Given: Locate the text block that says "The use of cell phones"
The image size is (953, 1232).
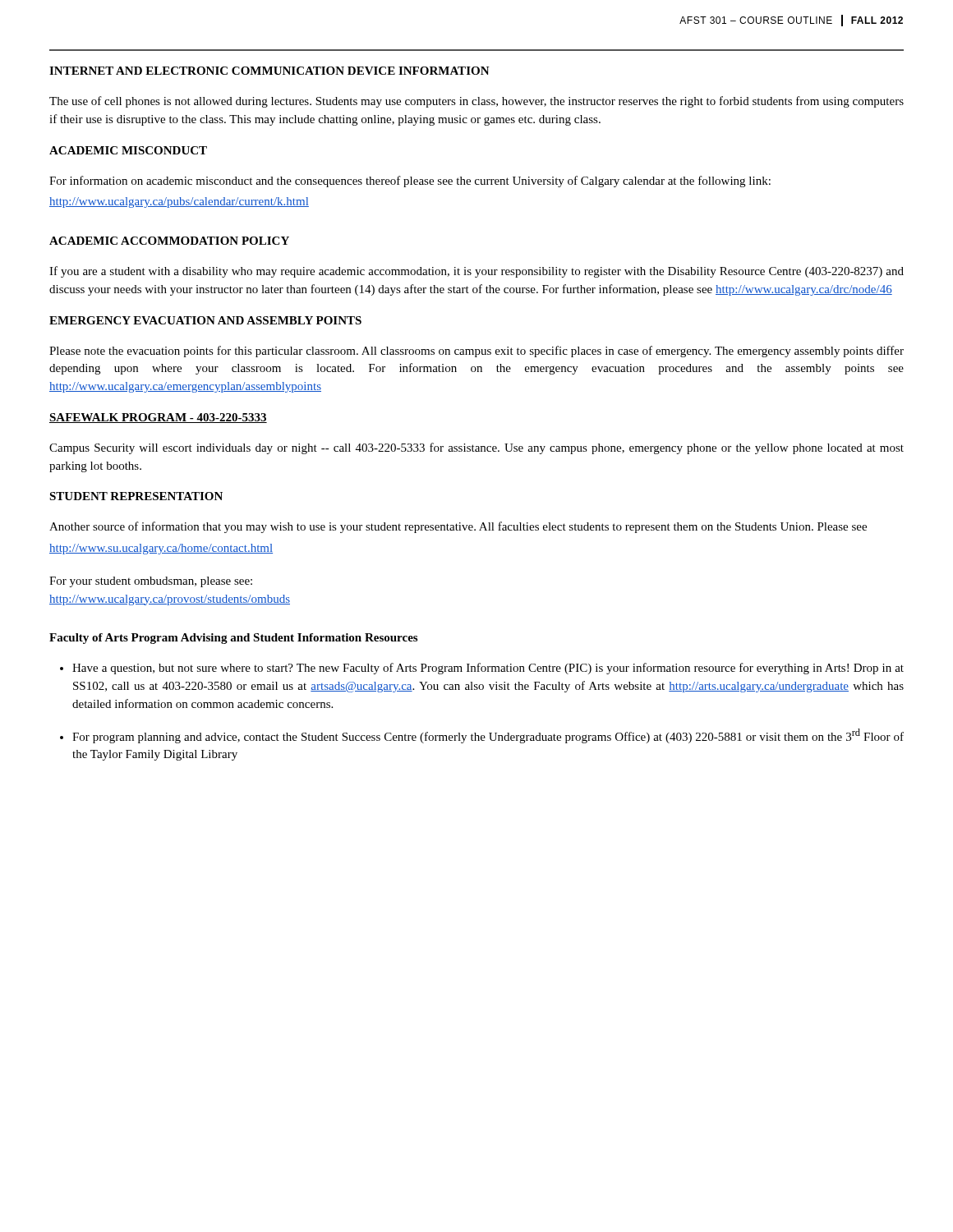Looking at the screenshot, I should point(476,111).
